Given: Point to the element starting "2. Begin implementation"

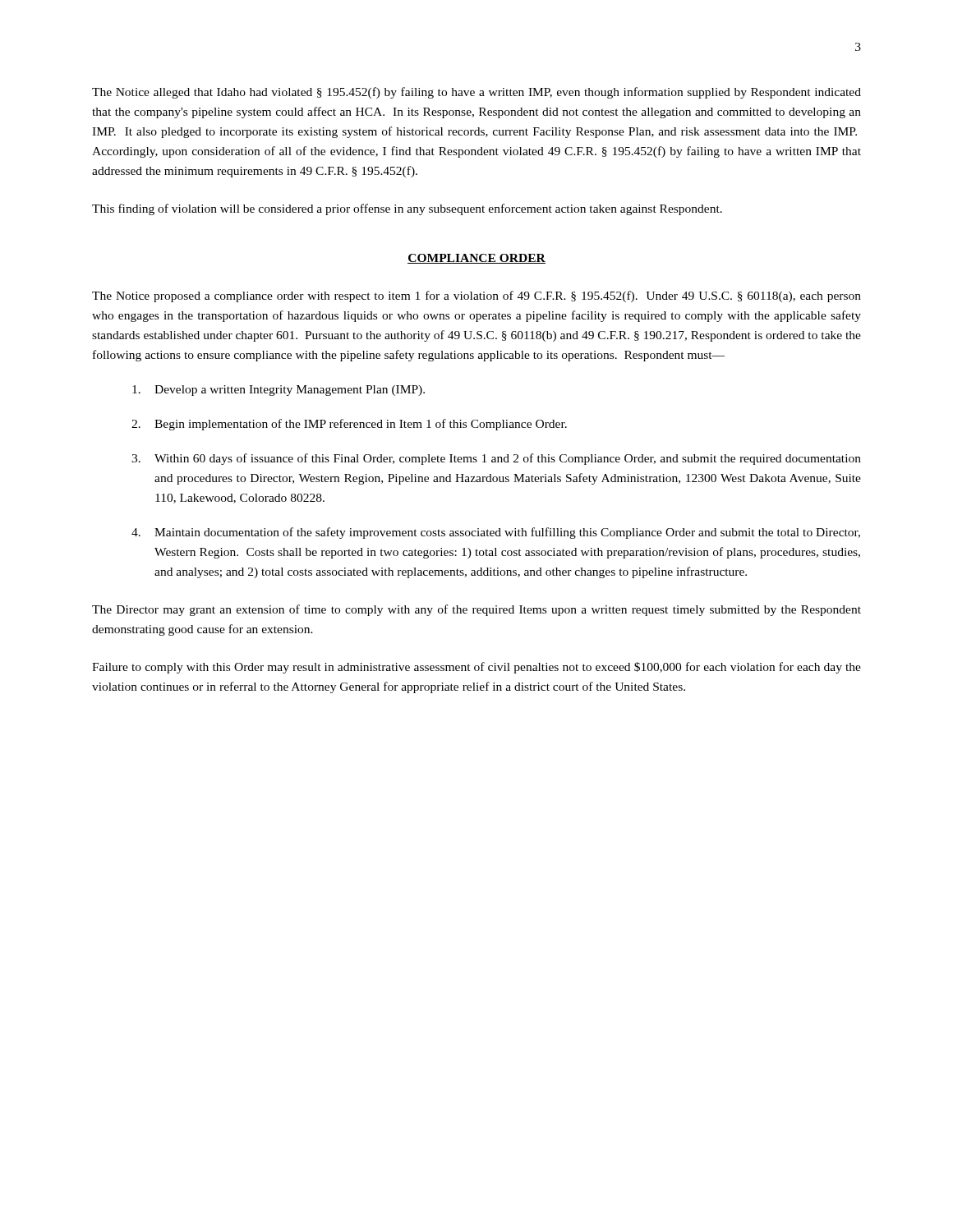Looking at the screenshot, I should (x=496, y=424).
